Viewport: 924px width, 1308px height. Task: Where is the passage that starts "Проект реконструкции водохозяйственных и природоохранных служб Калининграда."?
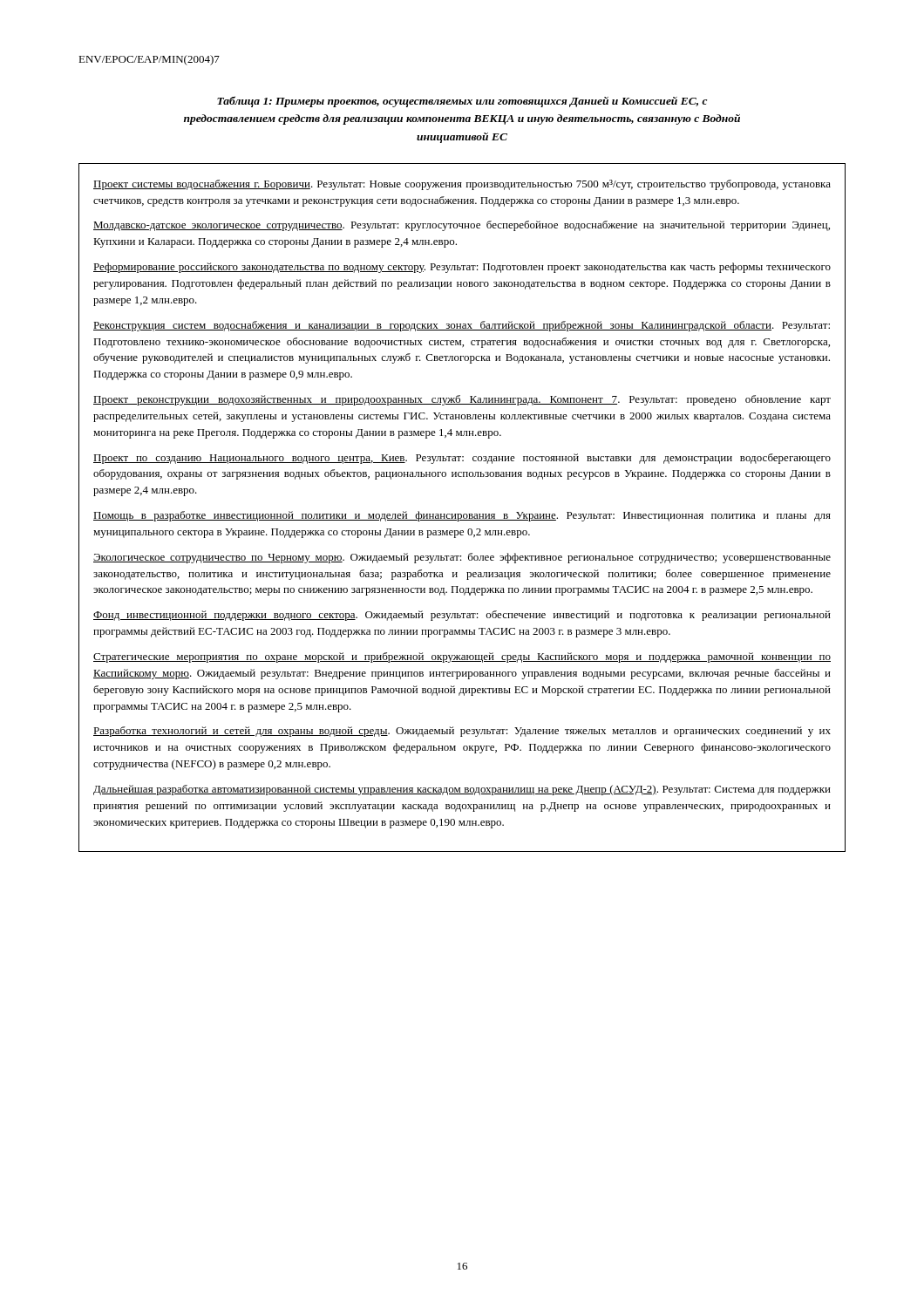462,415
